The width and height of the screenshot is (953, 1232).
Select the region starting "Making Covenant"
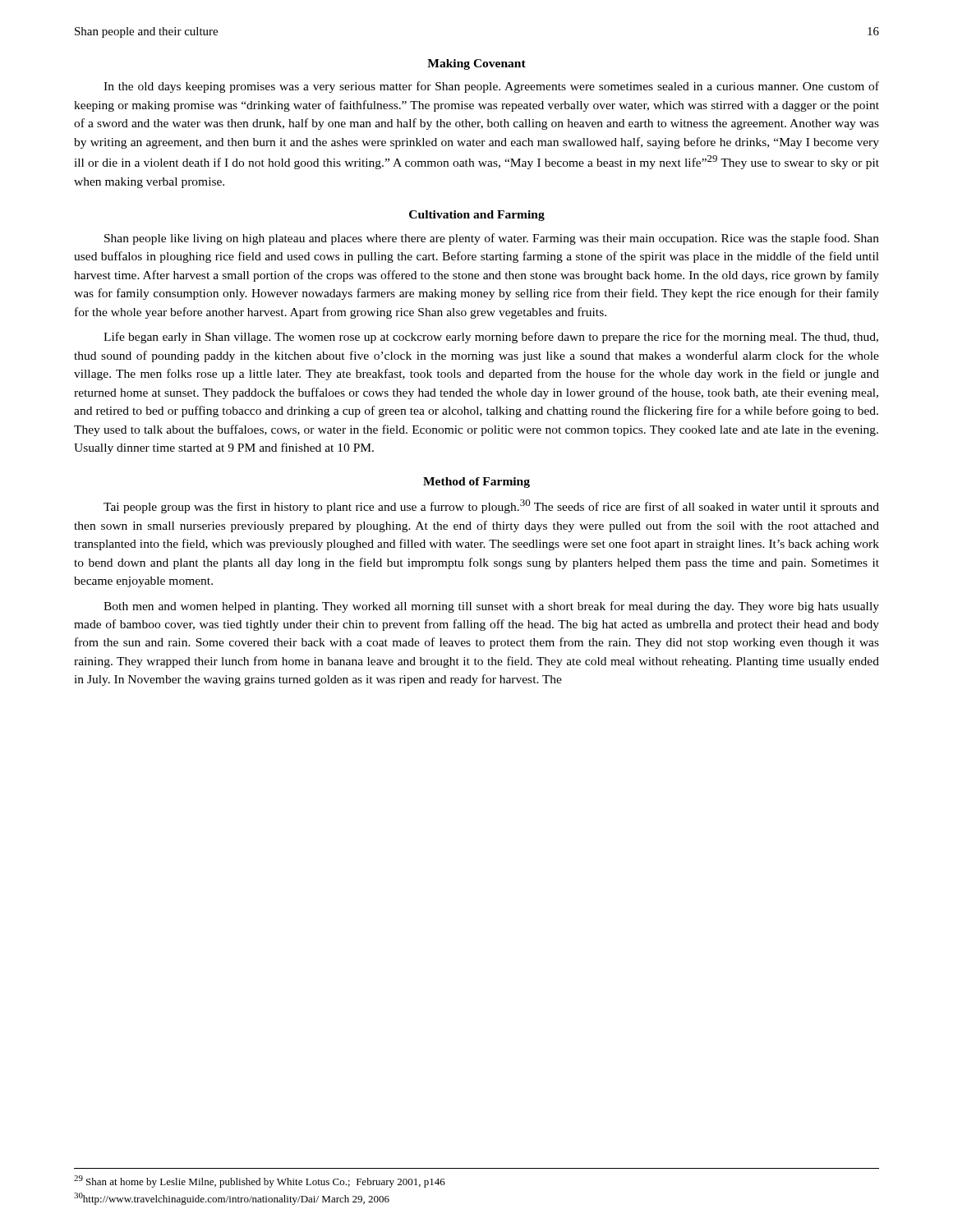point(476,63)
